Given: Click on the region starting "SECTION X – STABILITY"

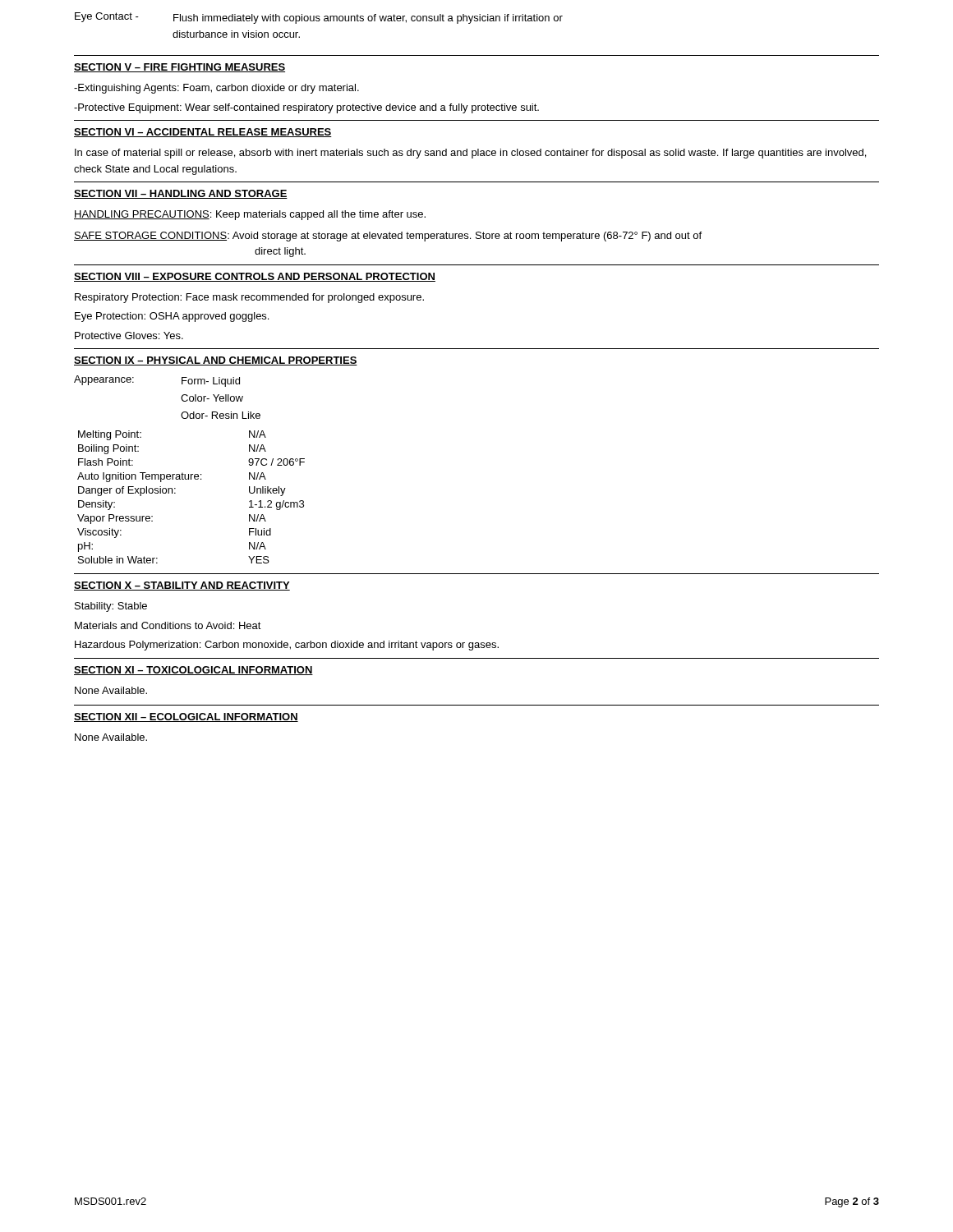Looking at the screenshot, I should click(x=182, y=586).
